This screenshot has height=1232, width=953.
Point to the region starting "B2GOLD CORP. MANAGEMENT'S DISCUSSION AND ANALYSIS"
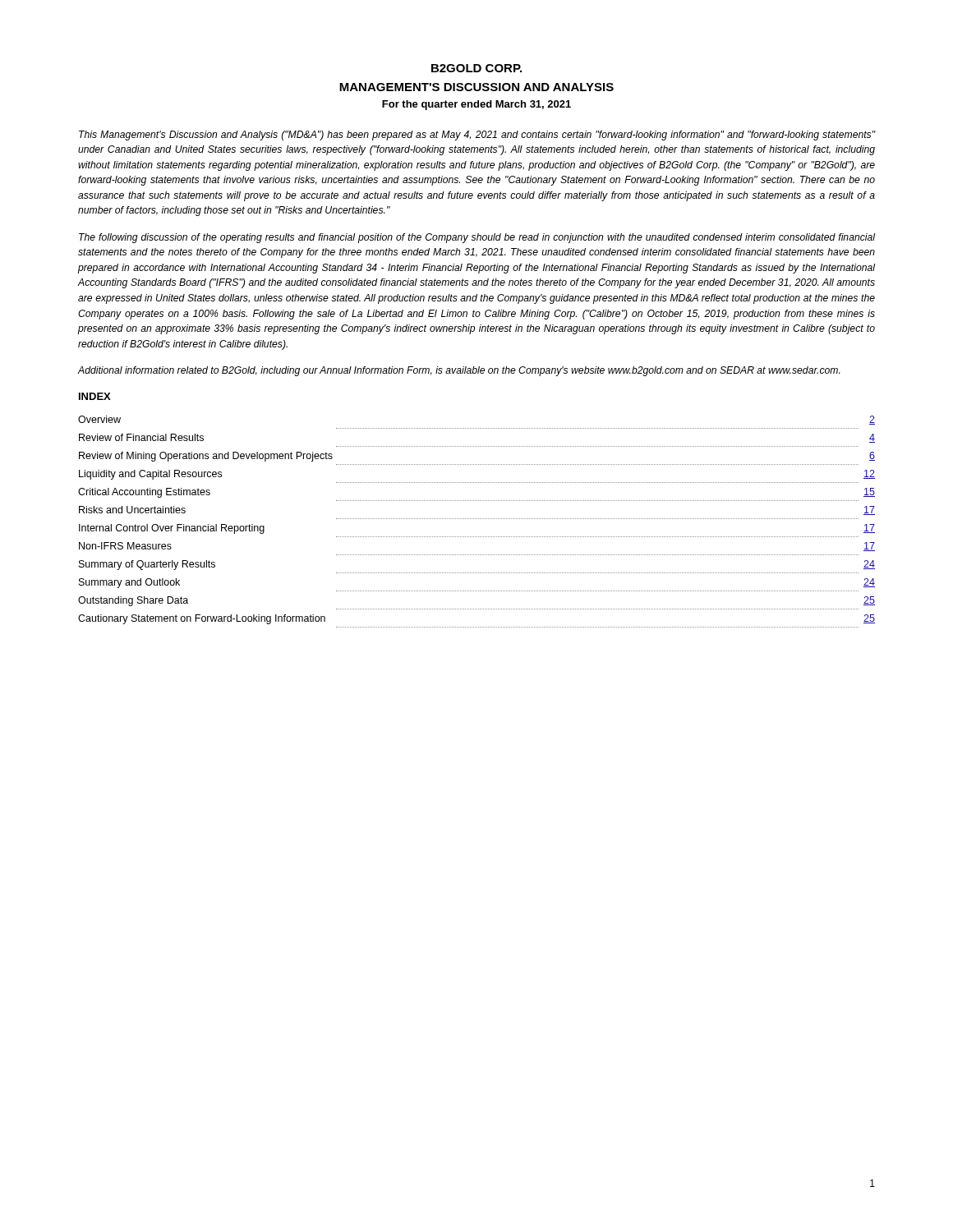click(476, 86)
